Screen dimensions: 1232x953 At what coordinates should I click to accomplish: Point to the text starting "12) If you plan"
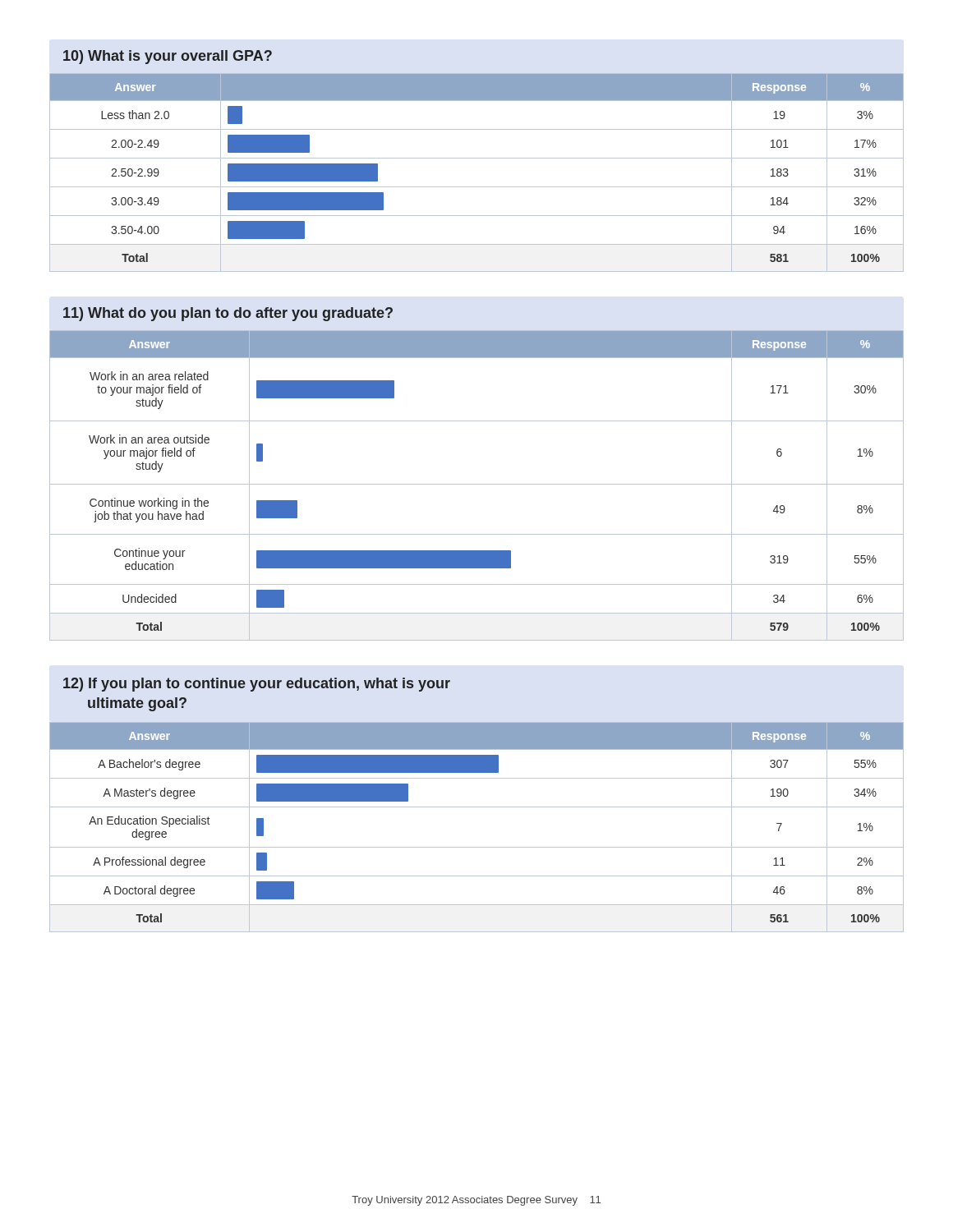click(x=256, y=693)
